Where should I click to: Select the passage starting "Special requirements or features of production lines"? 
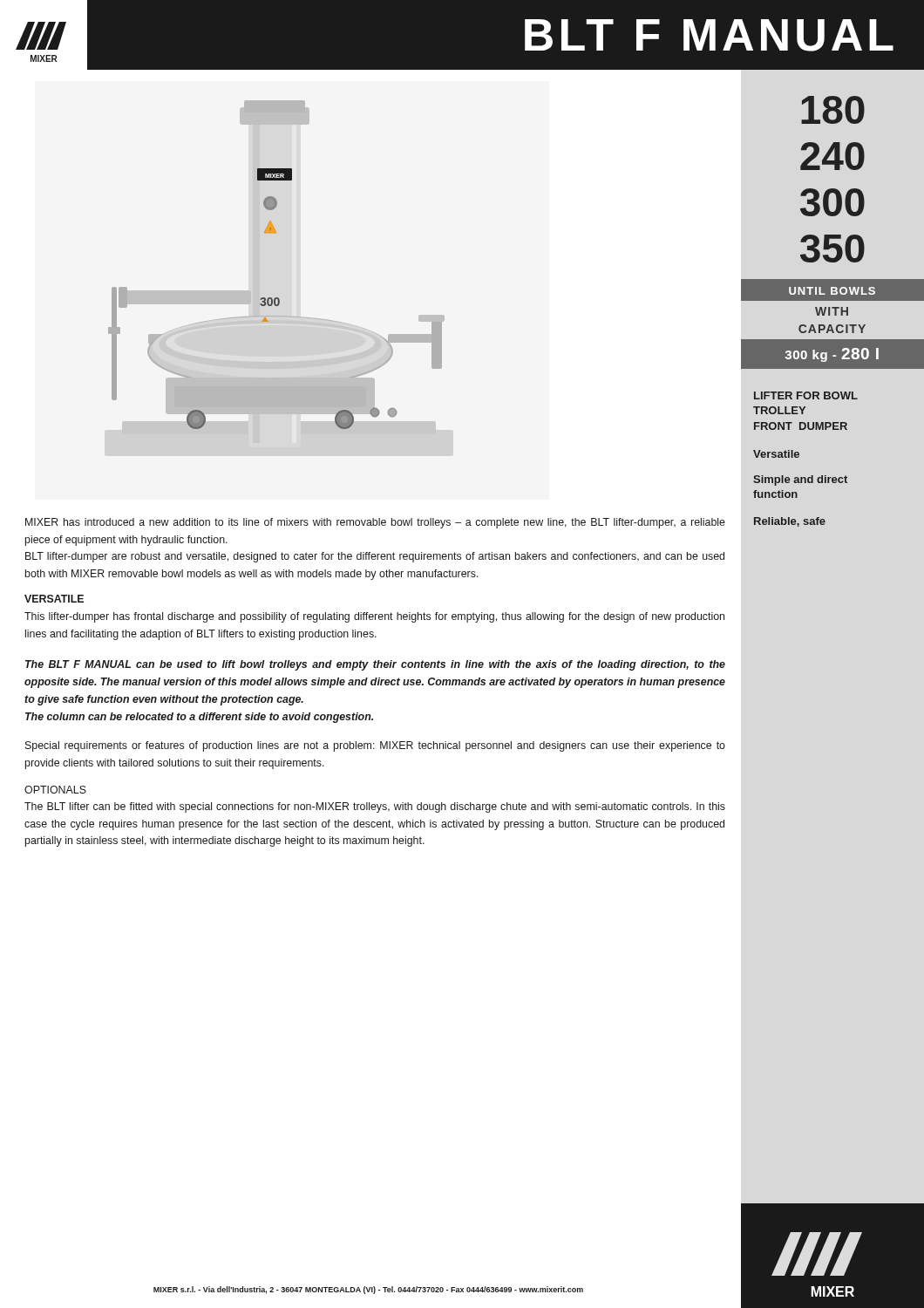pos(375,754)
